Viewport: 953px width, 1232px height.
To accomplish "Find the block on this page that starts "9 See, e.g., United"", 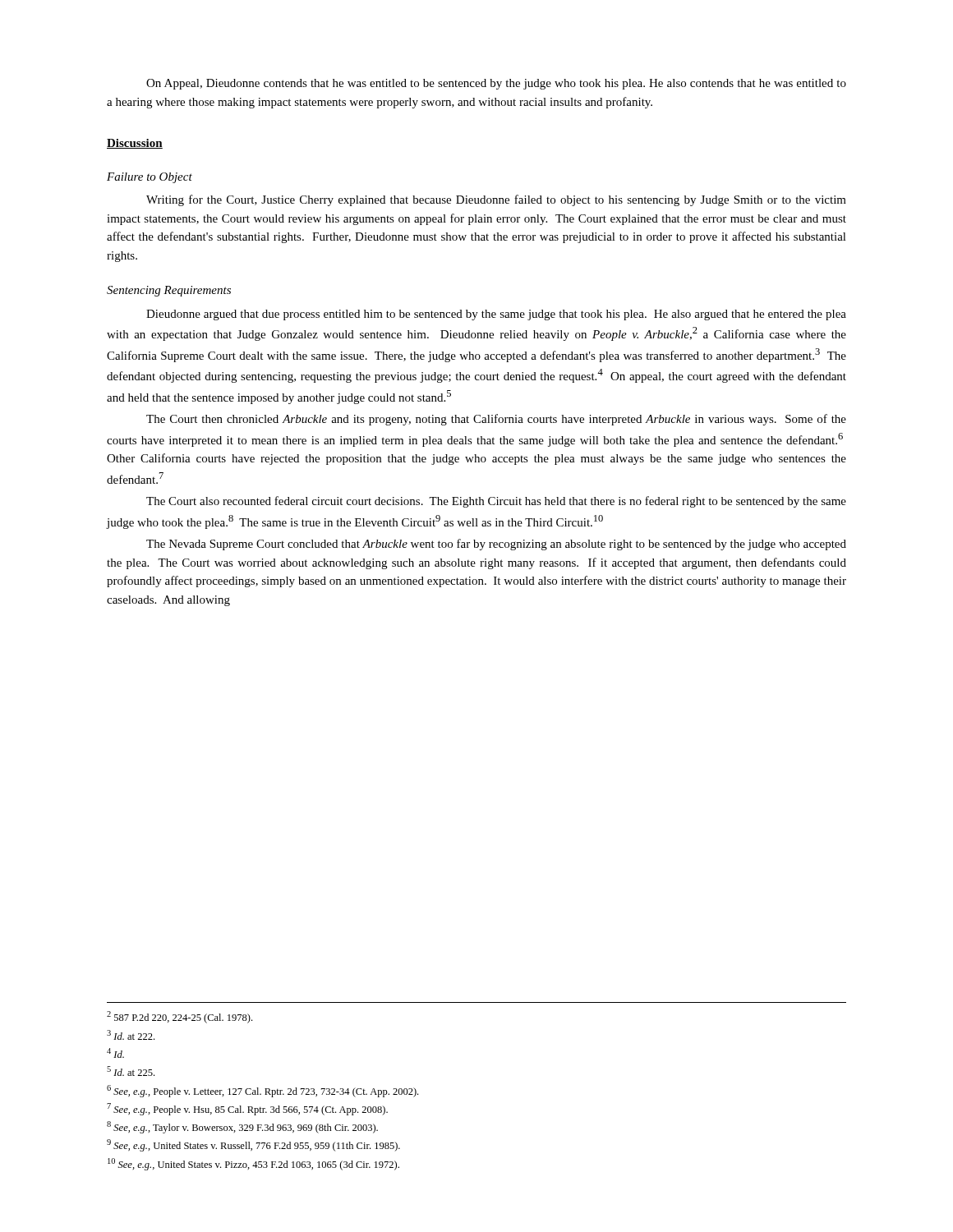I will click(x=254, y=1145).
